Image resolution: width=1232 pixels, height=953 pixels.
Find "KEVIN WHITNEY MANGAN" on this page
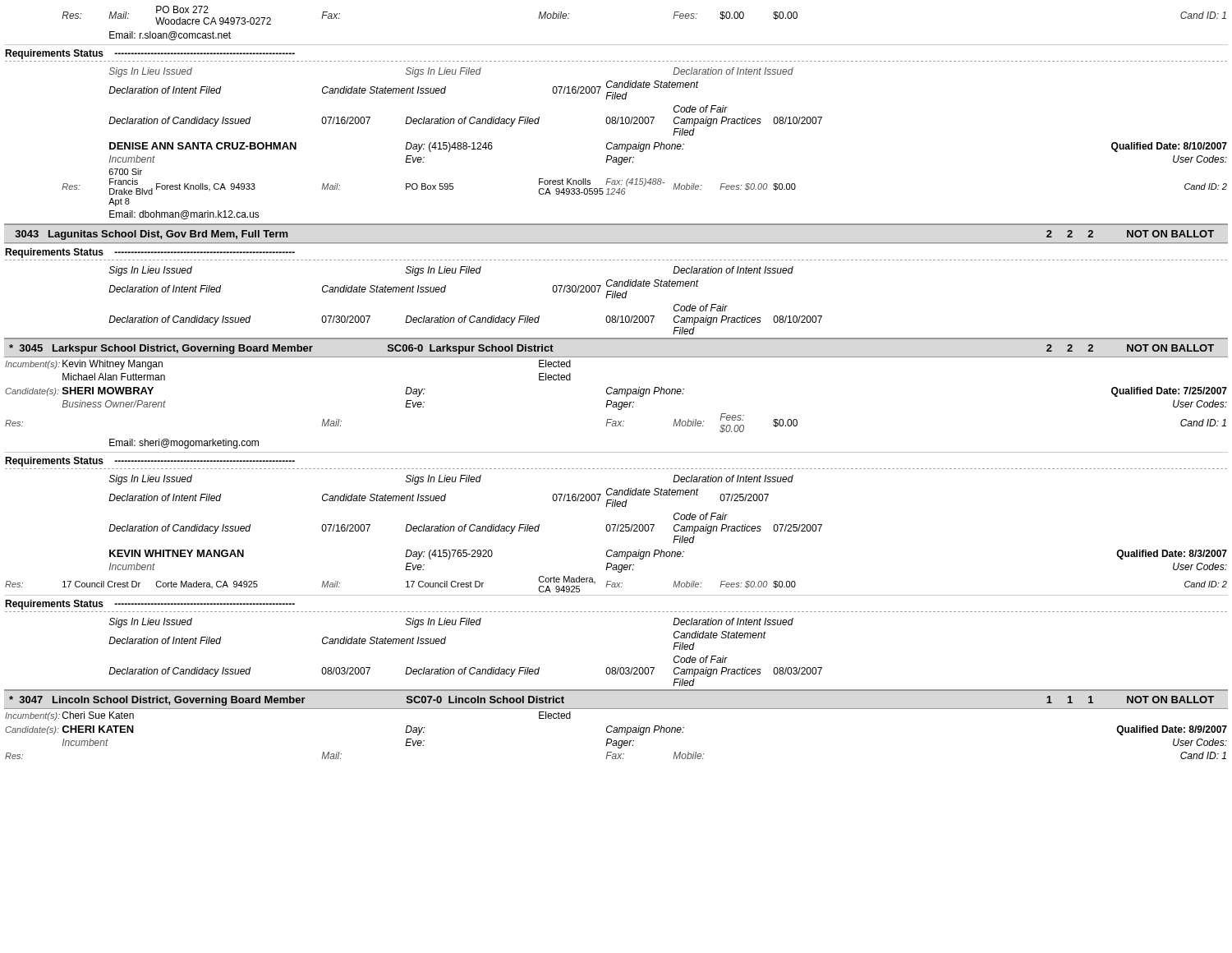(176, 553)
